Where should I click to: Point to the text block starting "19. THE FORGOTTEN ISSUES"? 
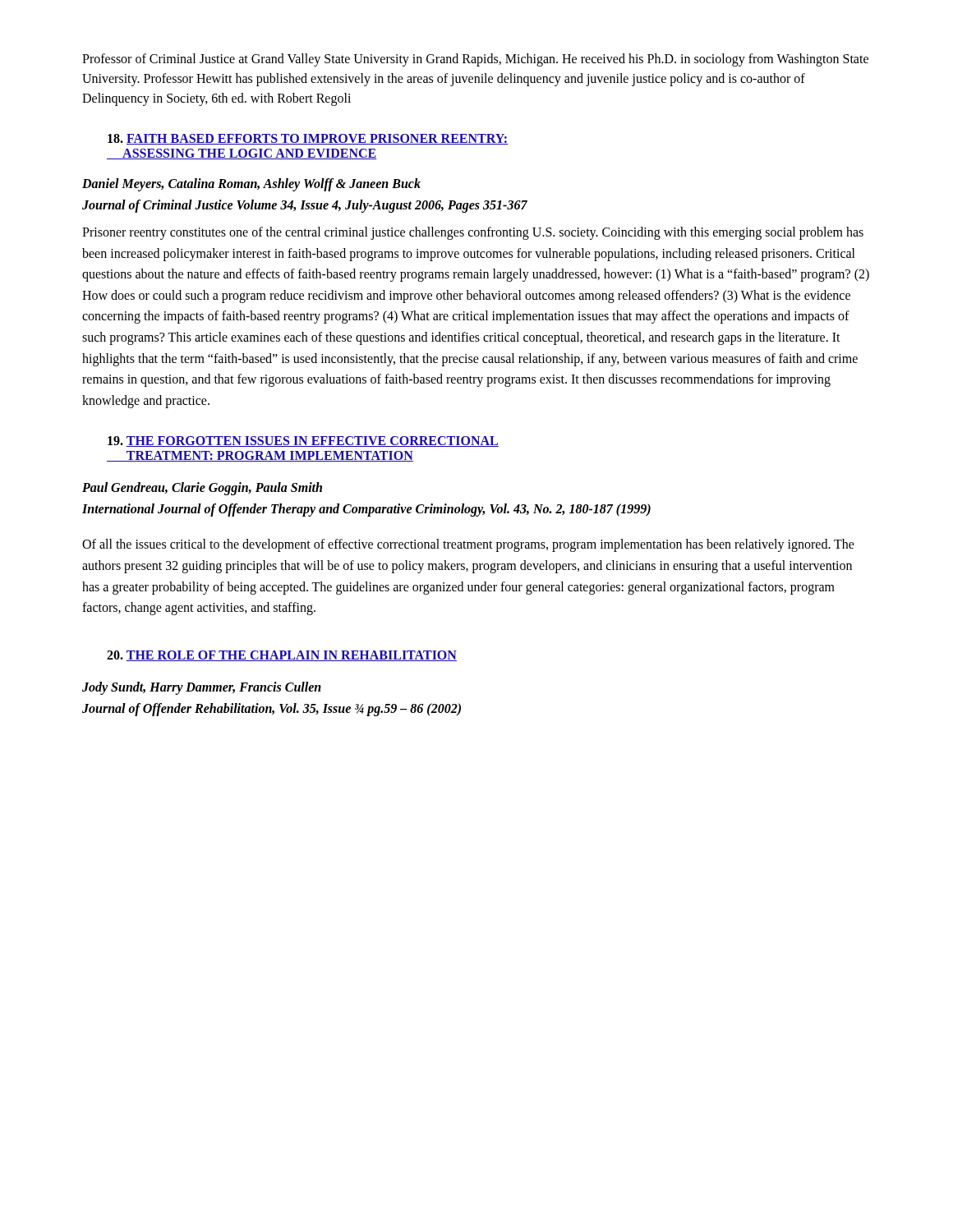(x=303, y=448)
